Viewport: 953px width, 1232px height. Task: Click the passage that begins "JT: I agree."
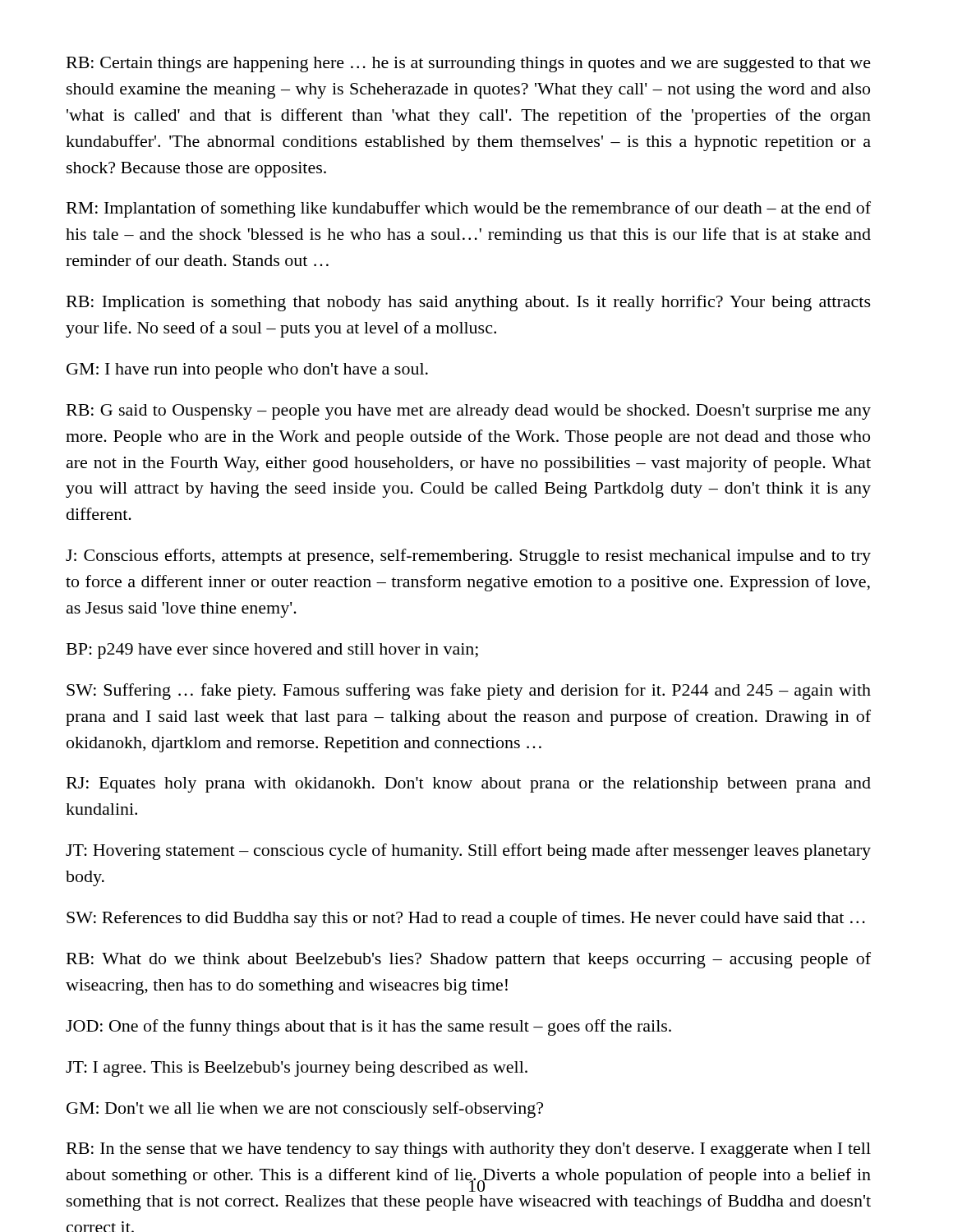[297, 1066]
